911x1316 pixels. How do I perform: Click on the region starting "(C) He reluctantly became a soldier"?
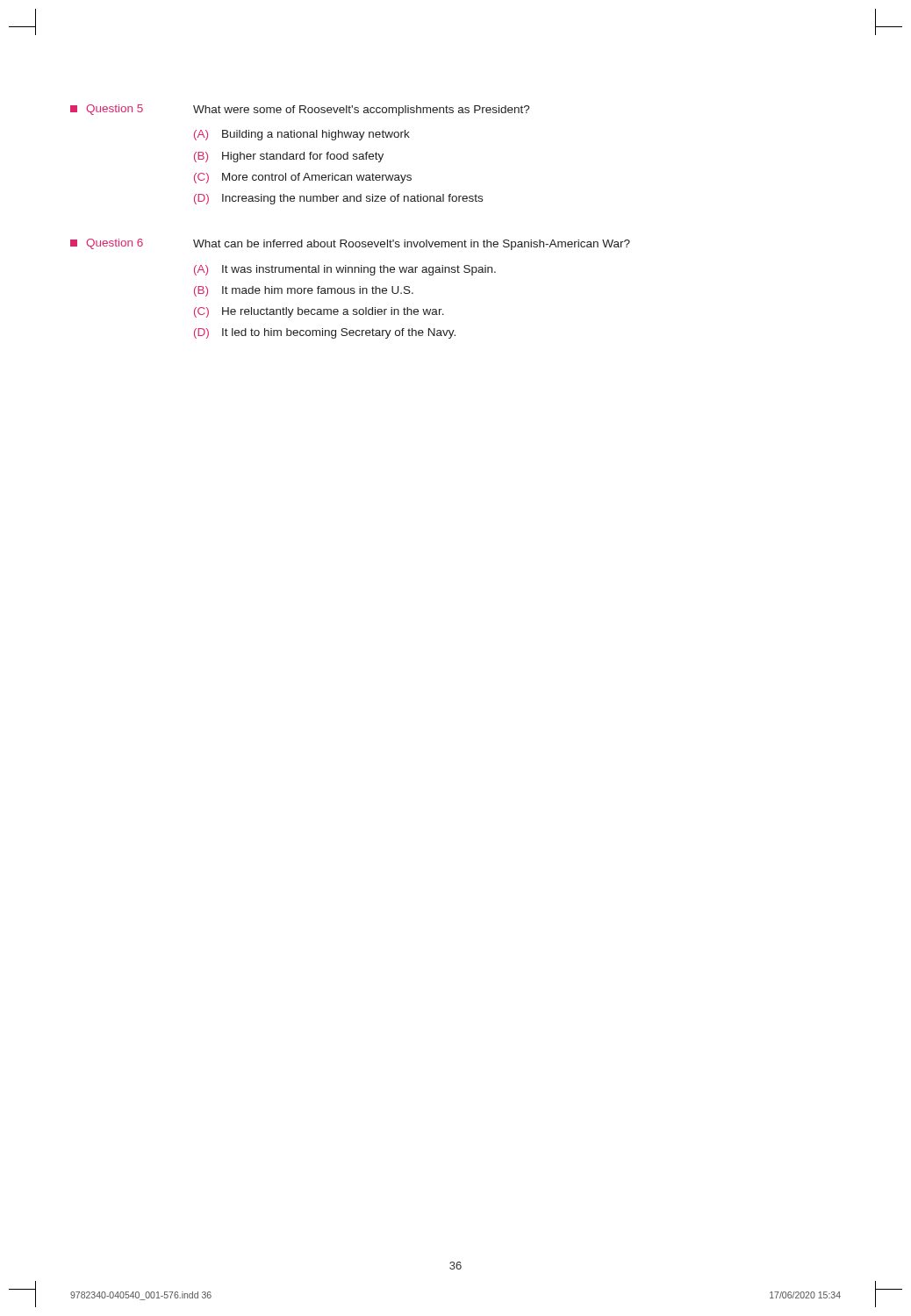[319, 312]
